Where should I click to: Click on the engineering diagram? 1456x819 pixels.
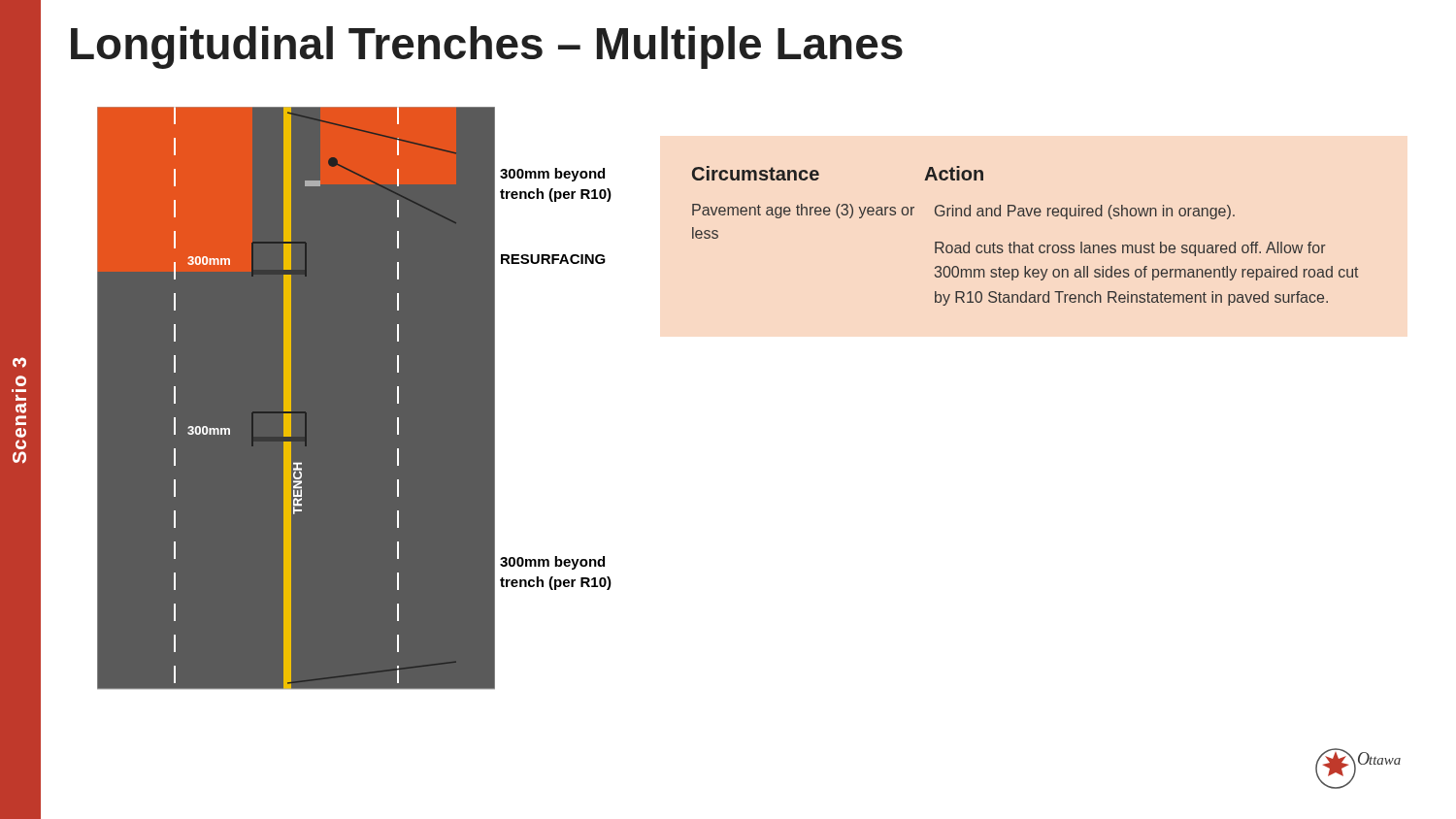[359, 442]
